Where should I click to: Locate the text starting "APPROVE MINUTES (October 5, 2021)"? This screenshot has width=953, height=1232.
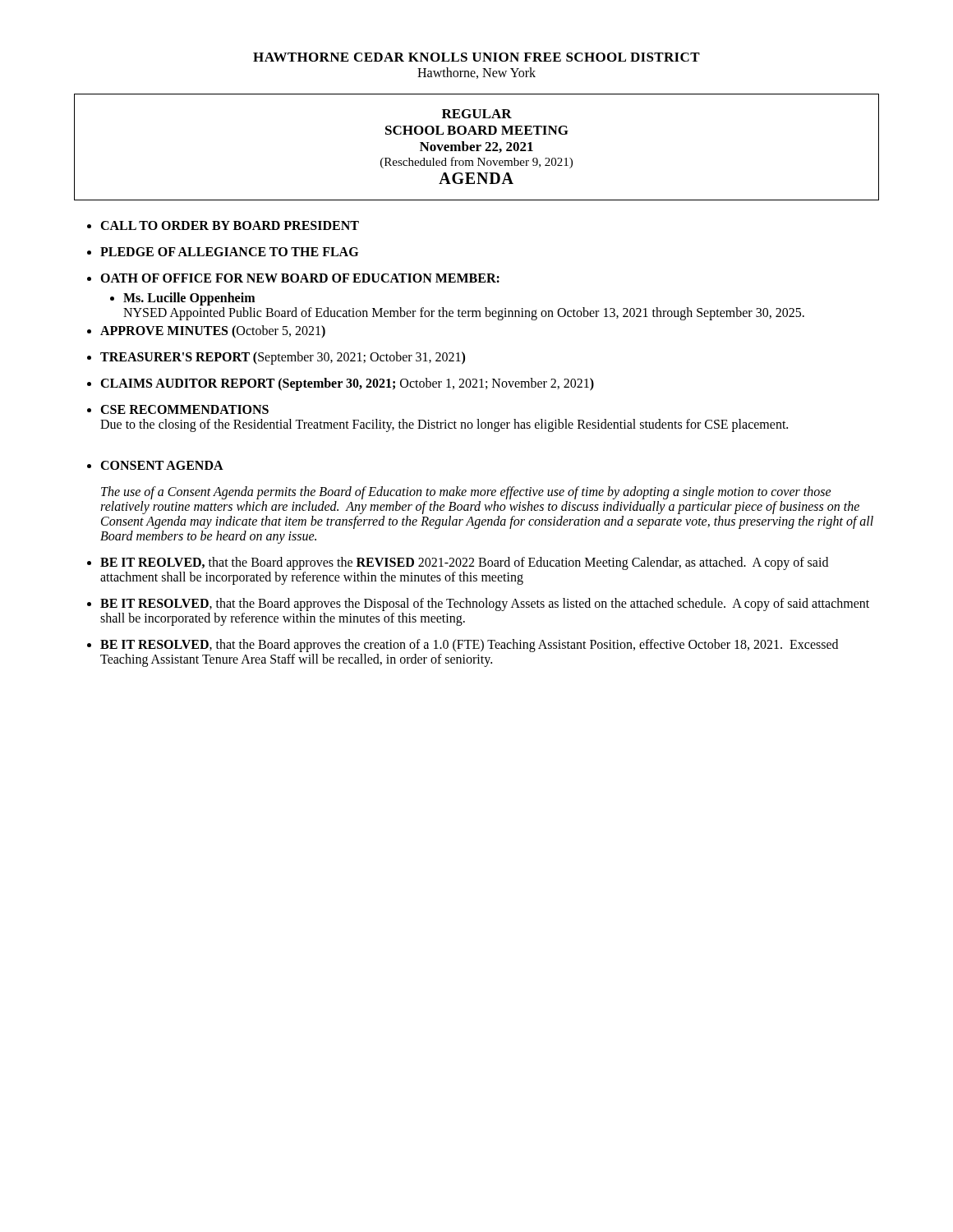click(x=213, y=331)
